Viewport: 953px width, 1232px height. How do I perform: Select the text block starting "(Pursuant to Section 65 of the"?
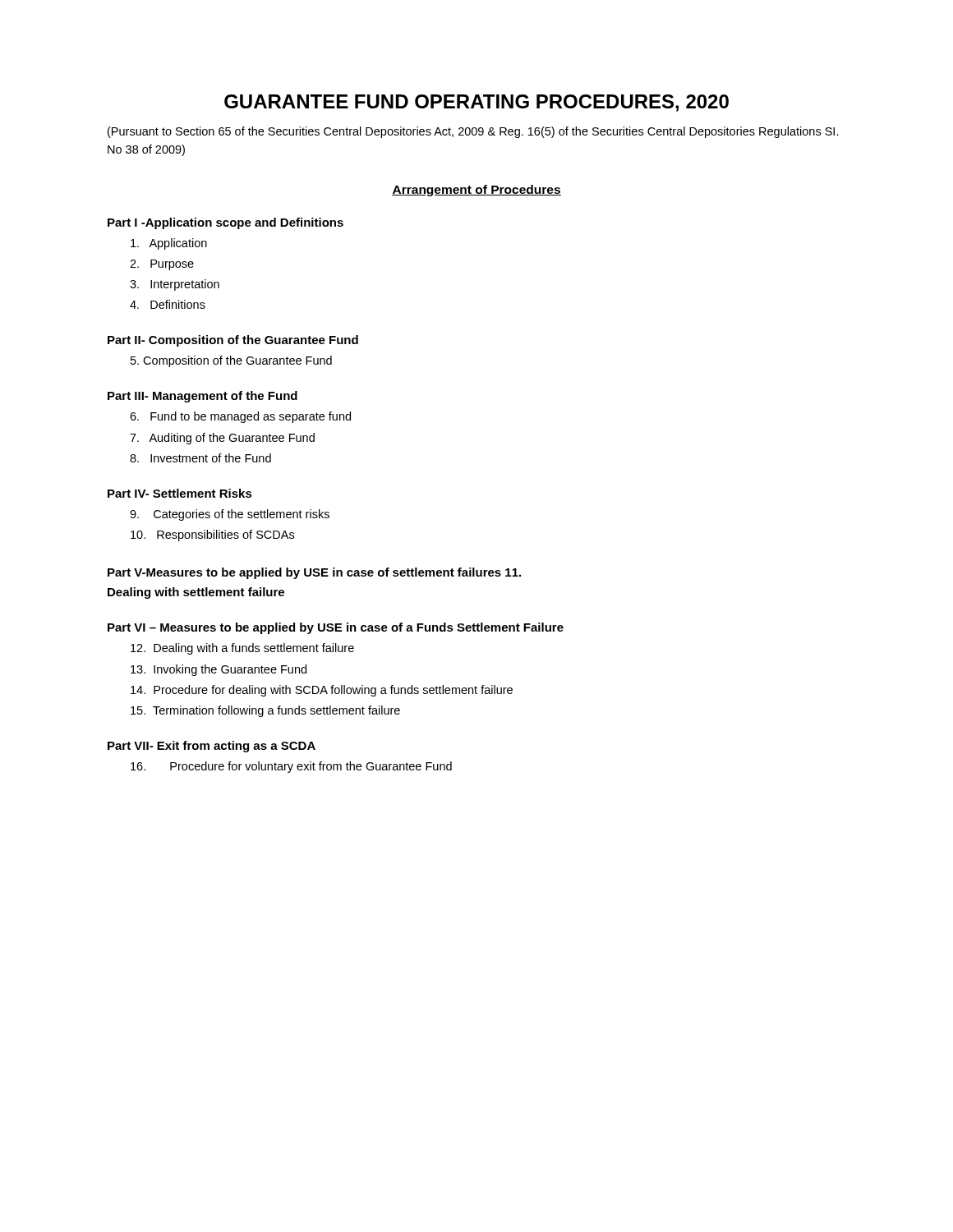click(x=473, y=140)
